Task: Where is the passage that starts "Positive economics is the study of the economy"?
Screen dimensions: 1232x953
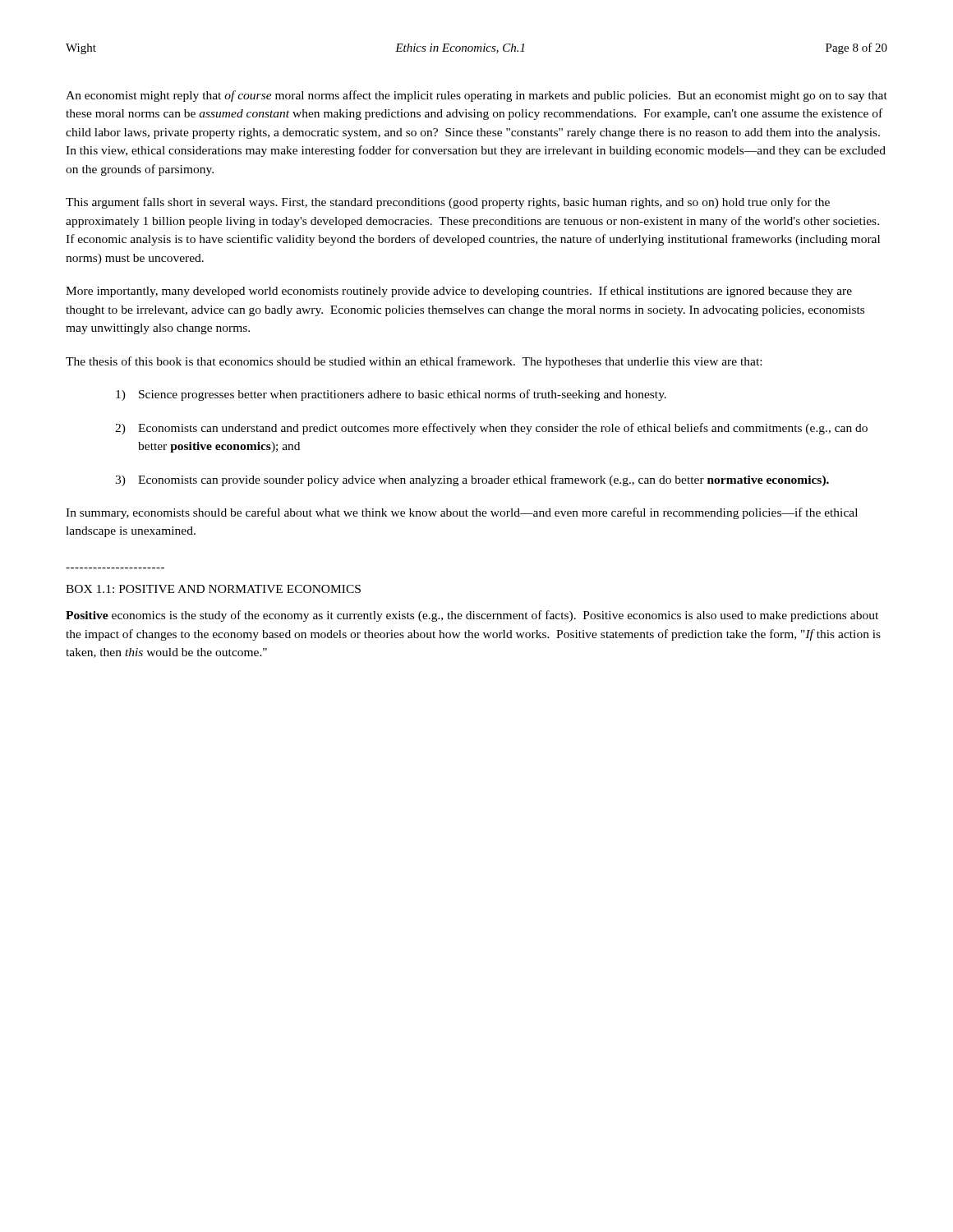Action: pyautogui.click(x=473, y=633)
